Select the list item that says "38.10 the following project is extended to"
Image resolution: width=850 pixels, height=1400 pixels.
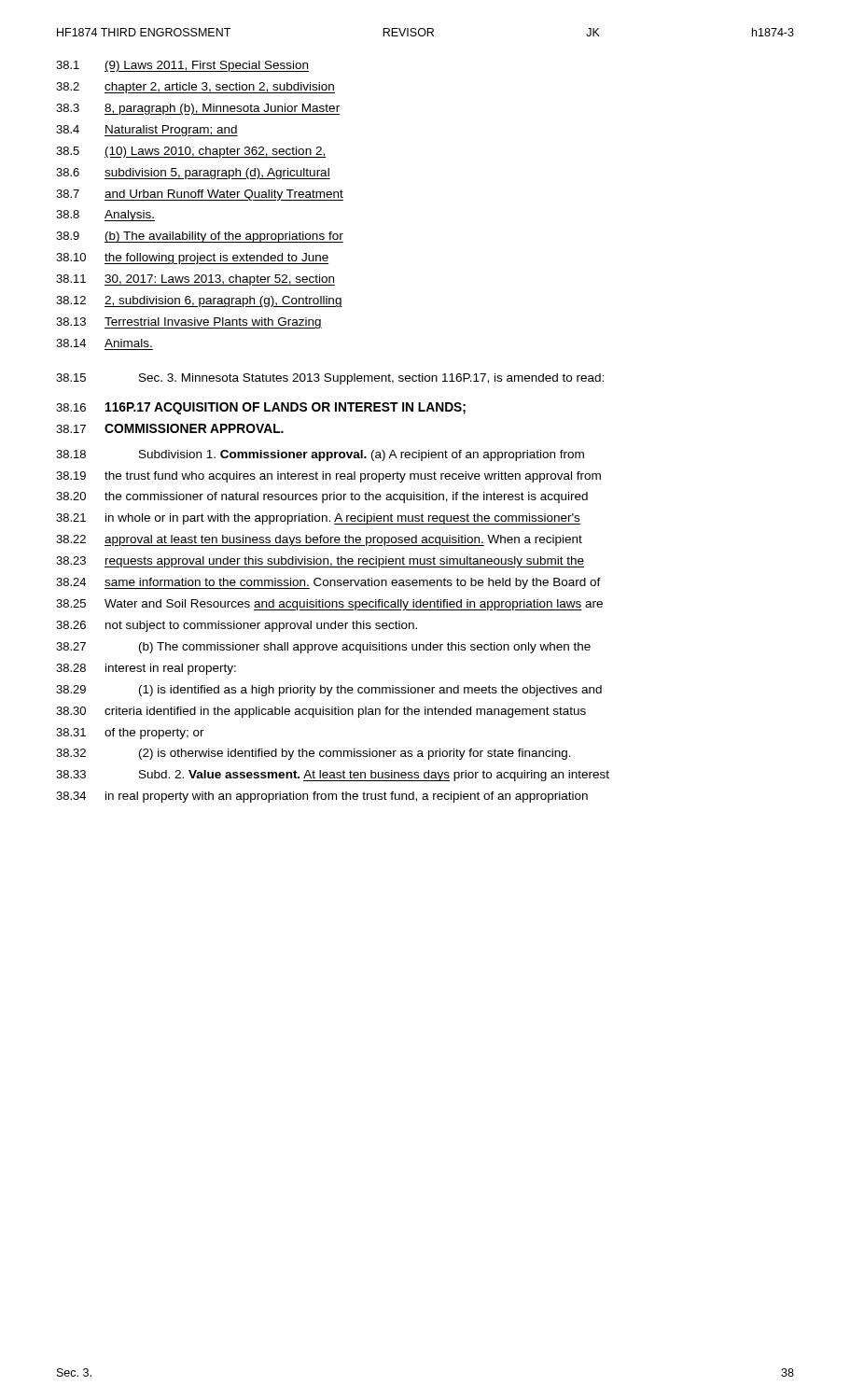pos(192,259)
